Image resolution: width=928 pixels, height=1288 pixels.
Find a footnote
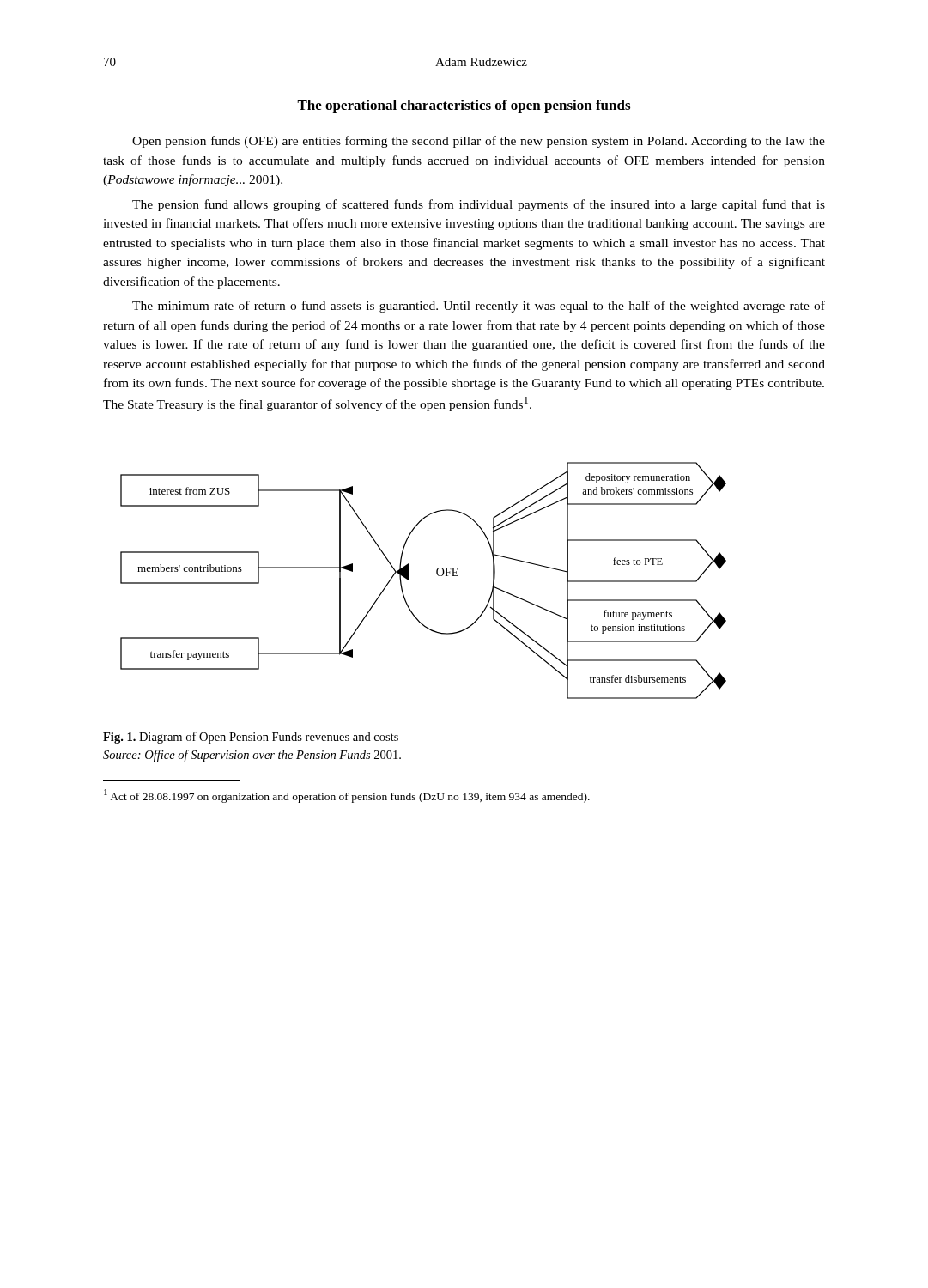point(347,794)
